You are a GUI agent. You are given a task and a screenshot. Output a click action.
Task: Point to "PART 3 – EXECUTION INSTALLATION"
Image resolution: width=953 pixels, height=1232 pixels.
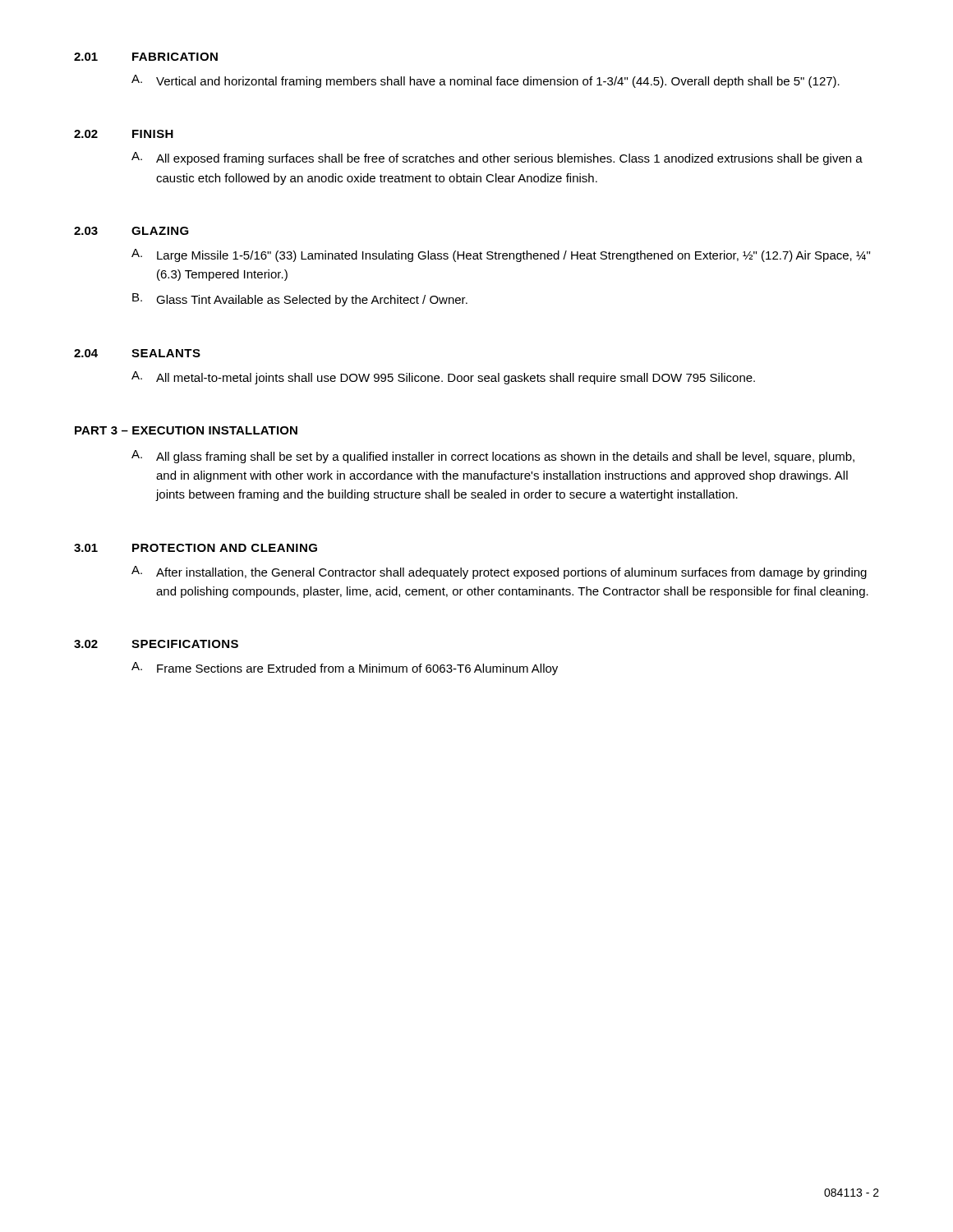click(x=186, y=430)
